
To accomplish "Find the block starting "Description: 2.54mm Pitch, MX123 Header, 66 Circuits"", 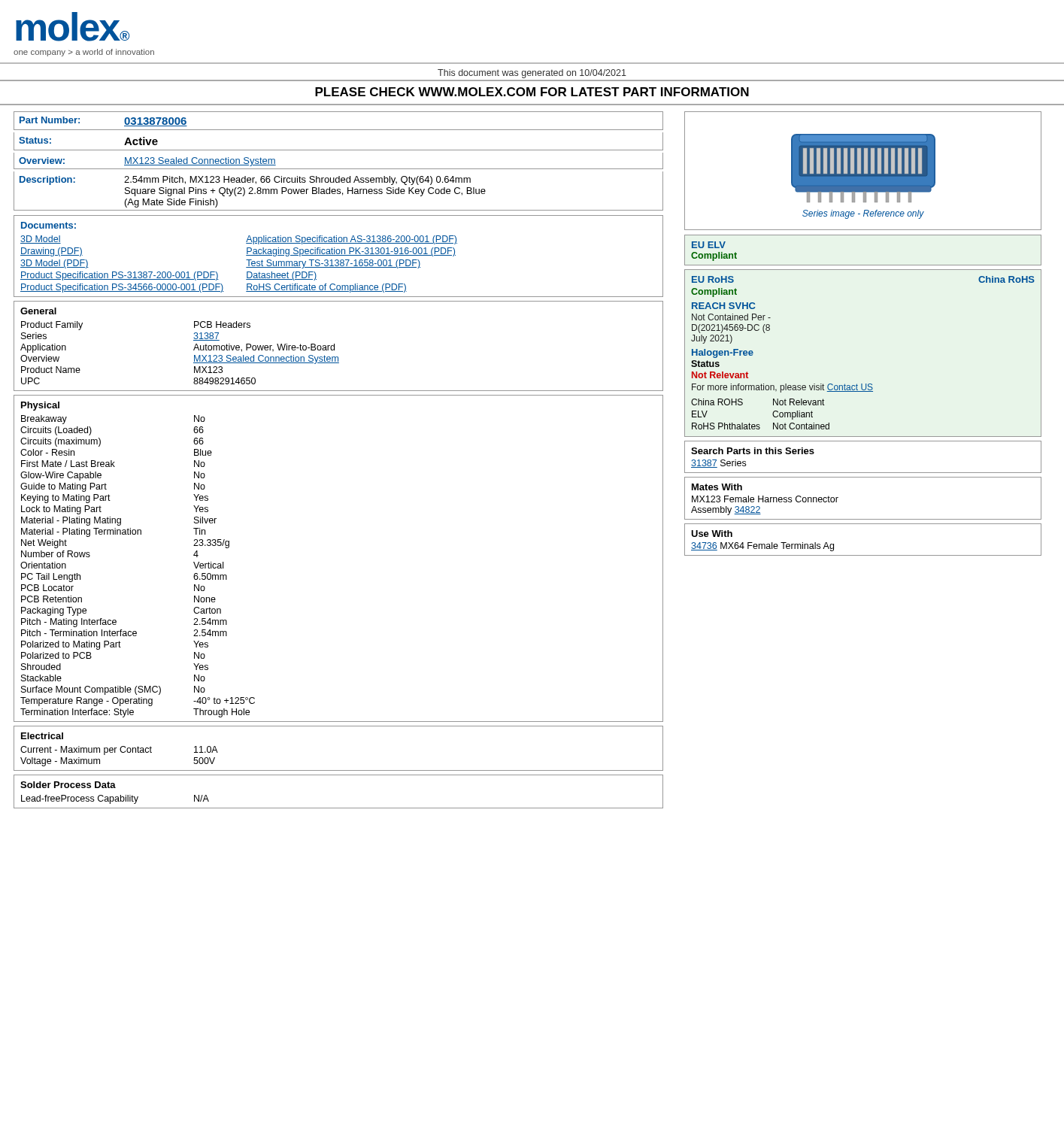I will coord(251,191).
